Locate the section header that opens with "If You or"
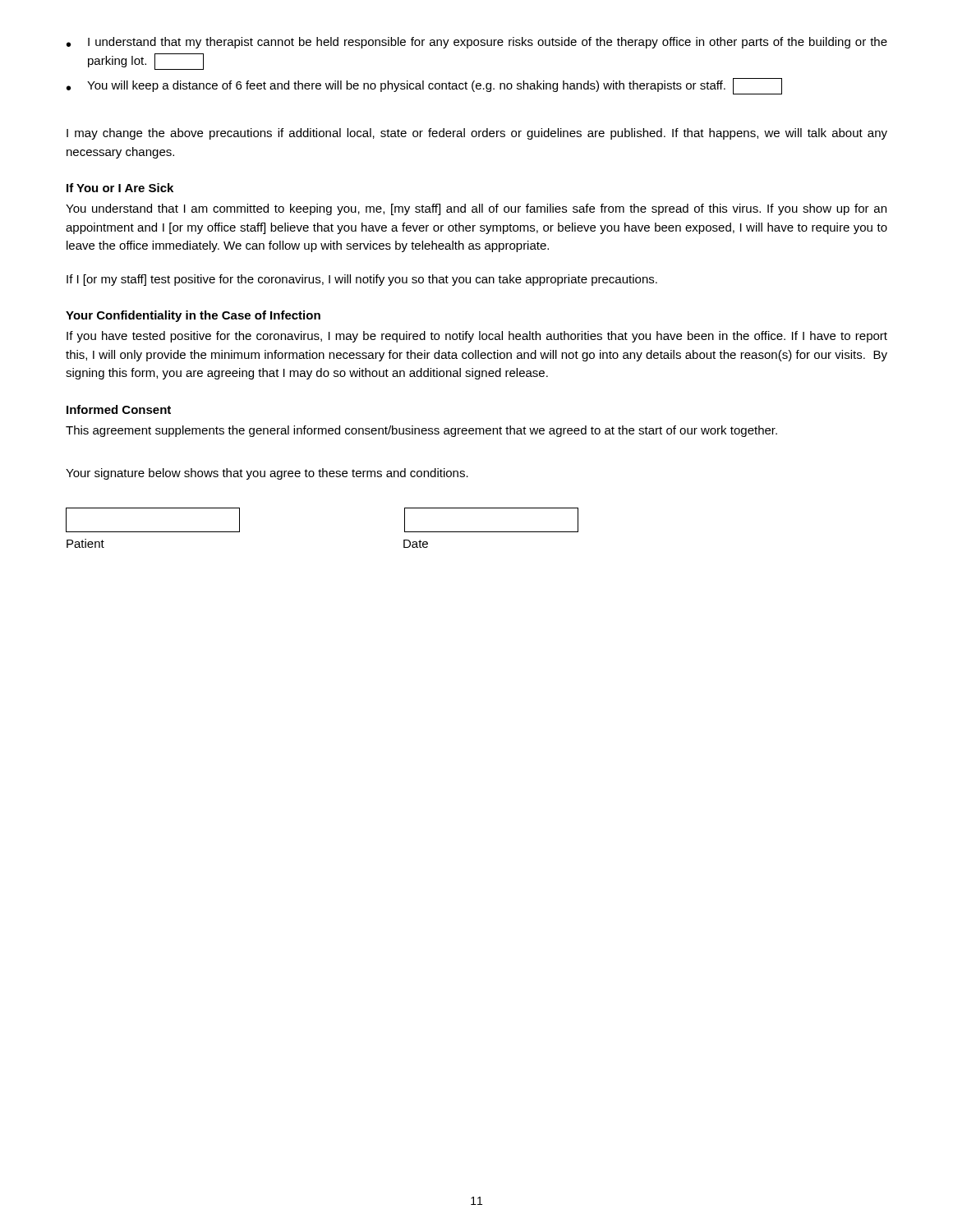Viewport: 953px width, 1232px height. [120, 188]
